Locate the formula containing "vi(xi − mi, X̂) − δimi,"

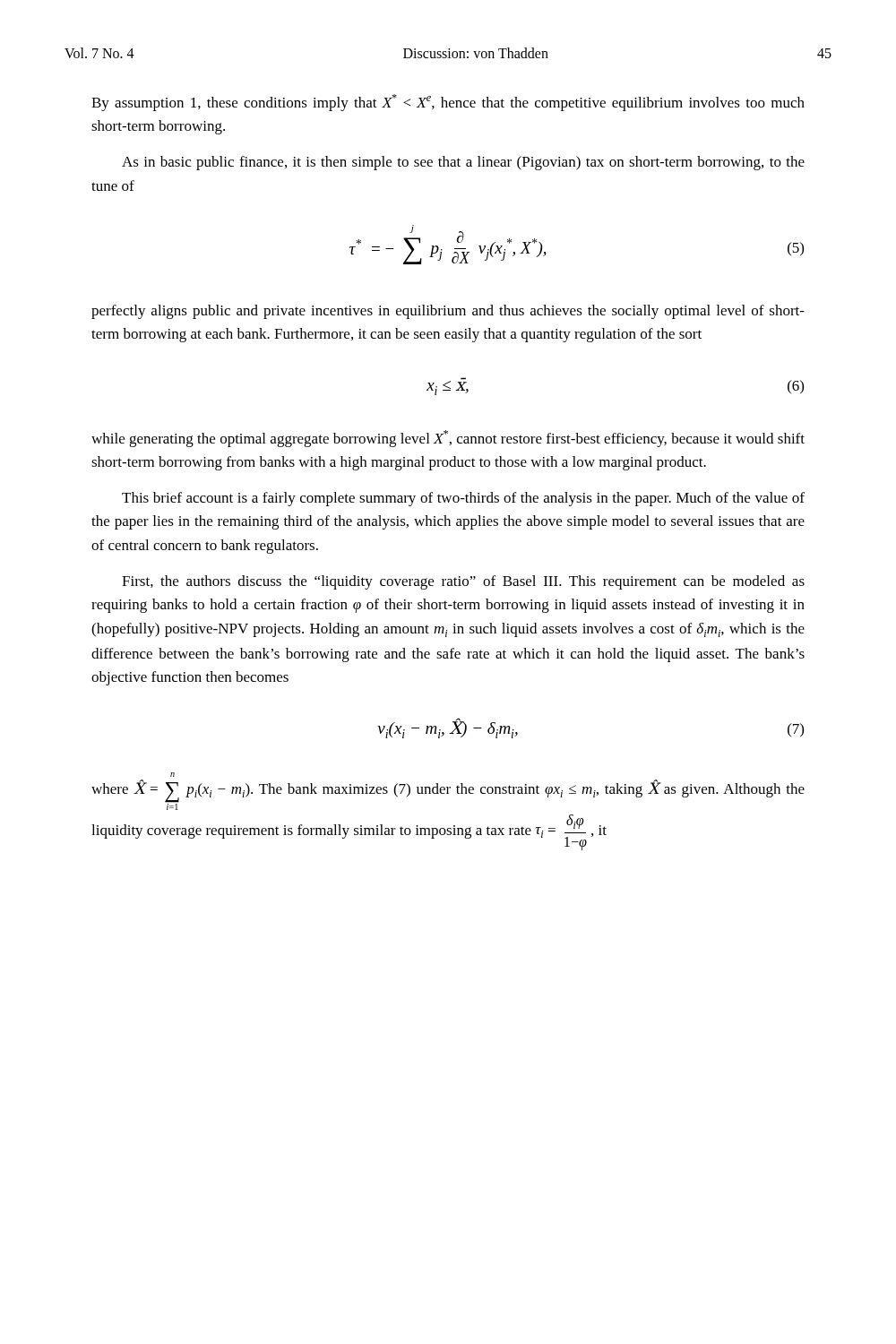(x=448, y=729)
